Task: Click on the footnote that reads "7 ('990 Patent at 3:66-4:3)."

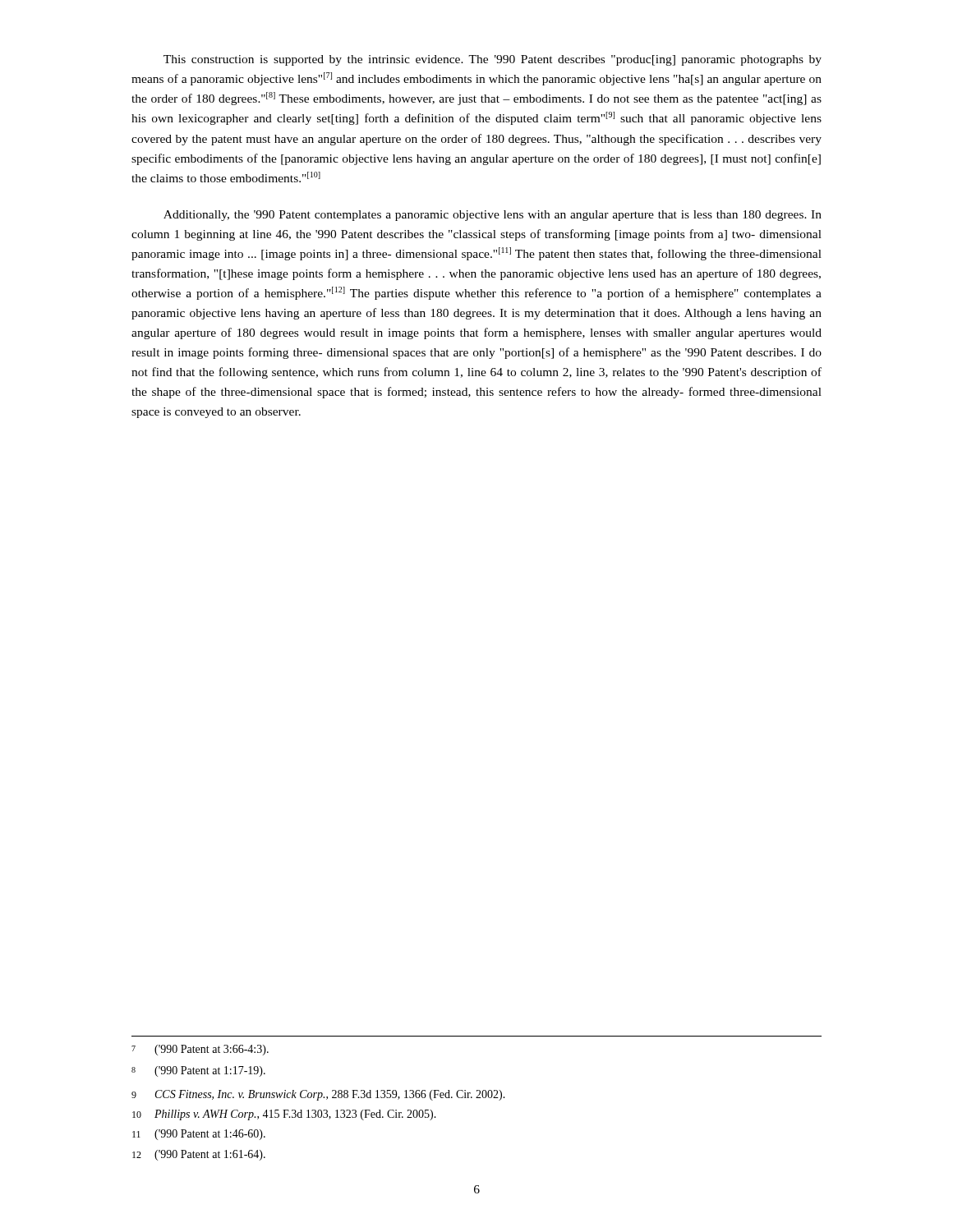Action: [x=200, y=1050]
